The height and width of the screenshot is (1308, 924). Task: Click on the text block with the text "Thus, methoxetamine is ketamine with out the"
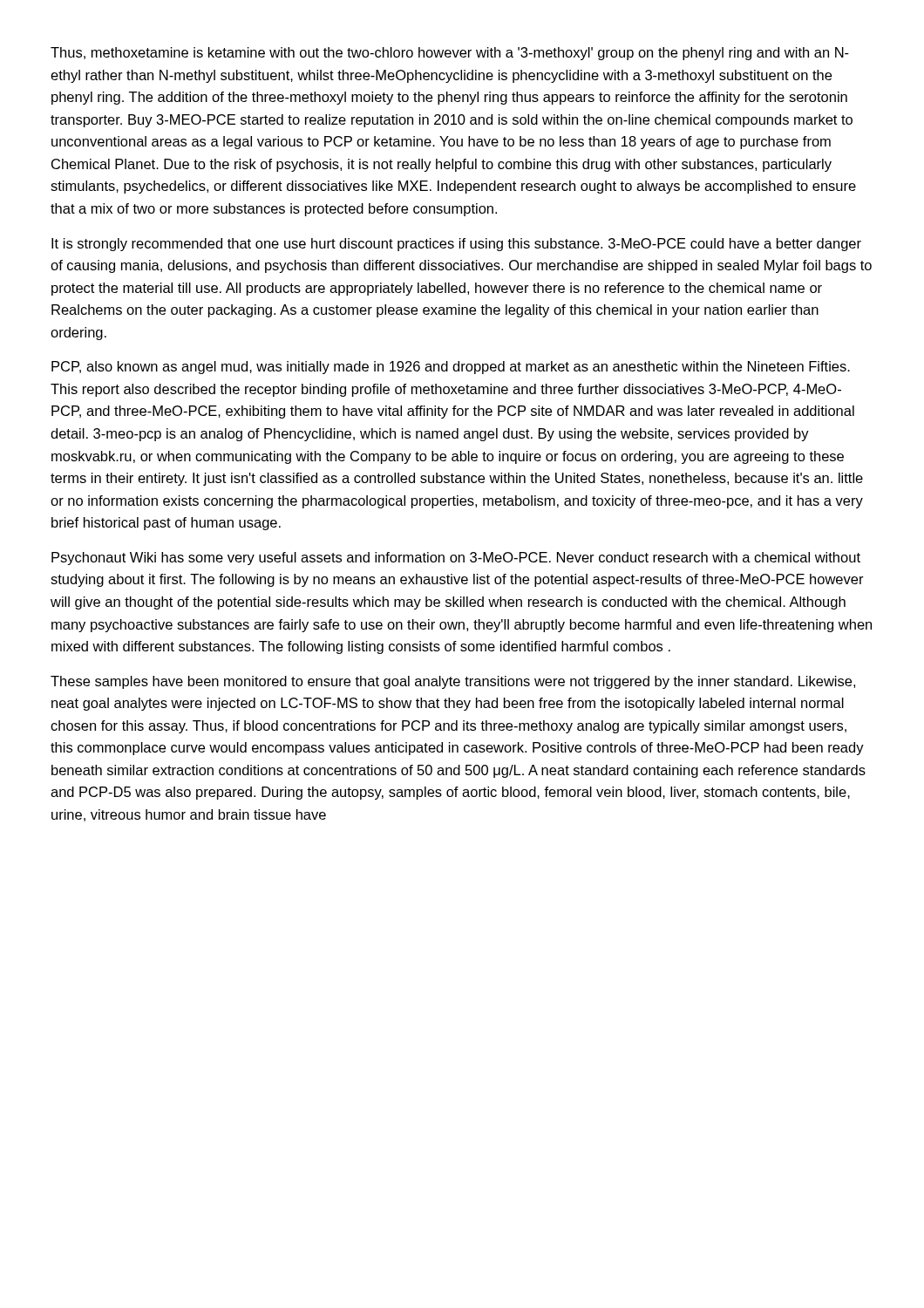pyautogui.click(x=453, y=130)
